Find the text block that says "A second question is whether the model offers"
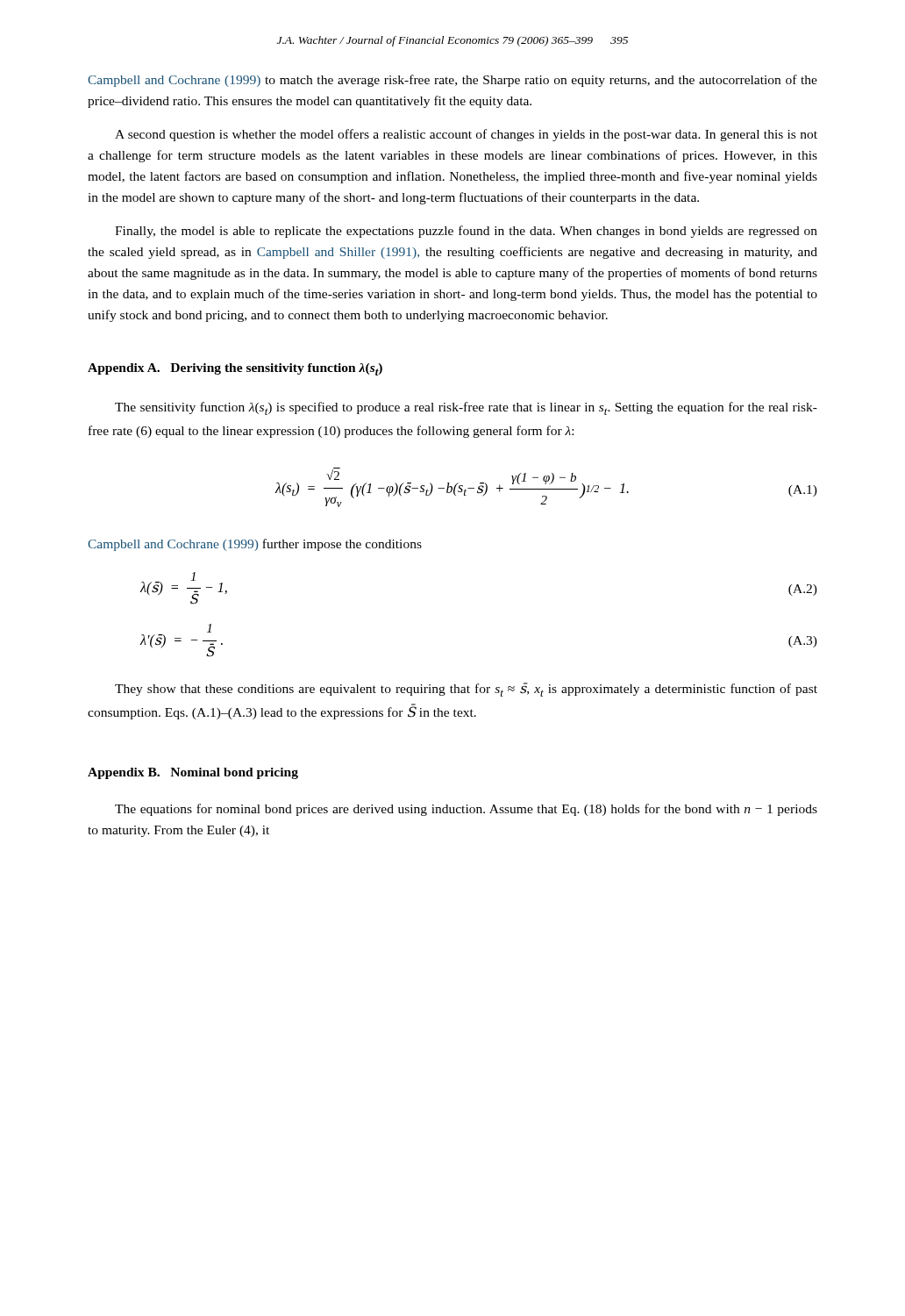This screenshot has width=905, height=1316. (x=452, y=165)
